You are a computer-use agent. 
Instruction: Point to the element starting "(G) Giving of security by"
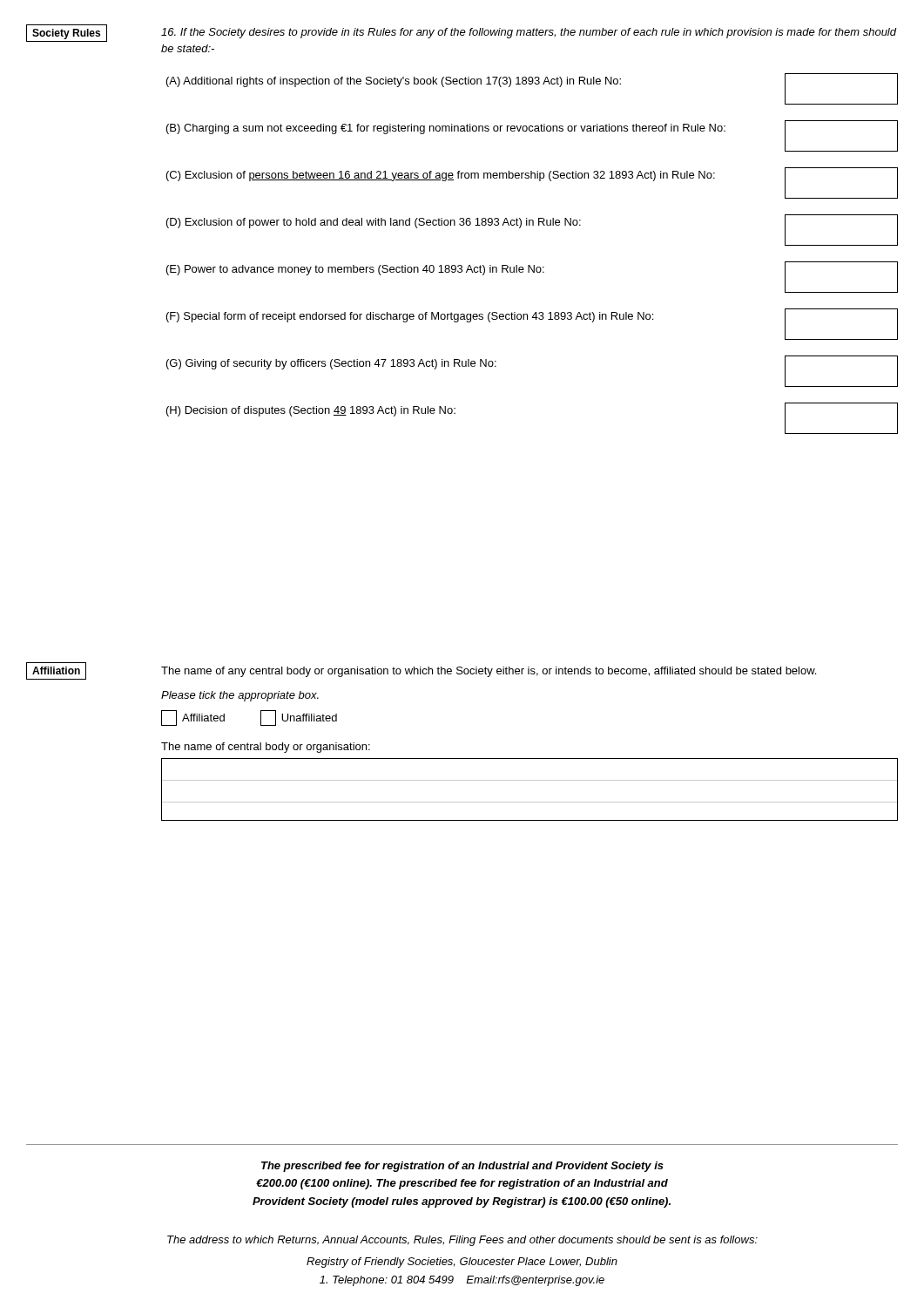pyautogui.click(x=332, y=369)
